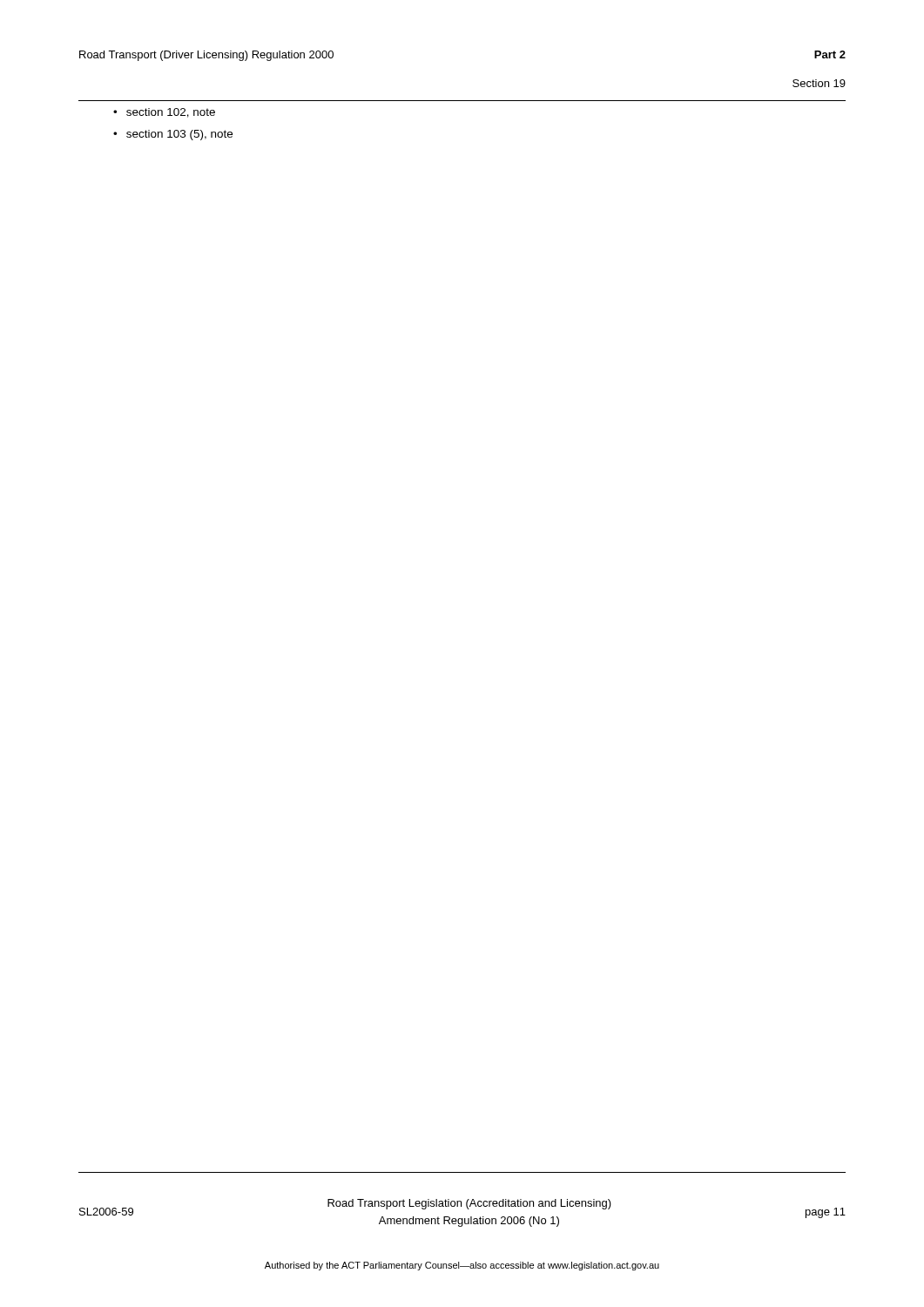Select the list item containing "• section 103 (5), note"
The height and width of the screenshot is (1307, 924).
pyautogui.click(x=173, y=134)
